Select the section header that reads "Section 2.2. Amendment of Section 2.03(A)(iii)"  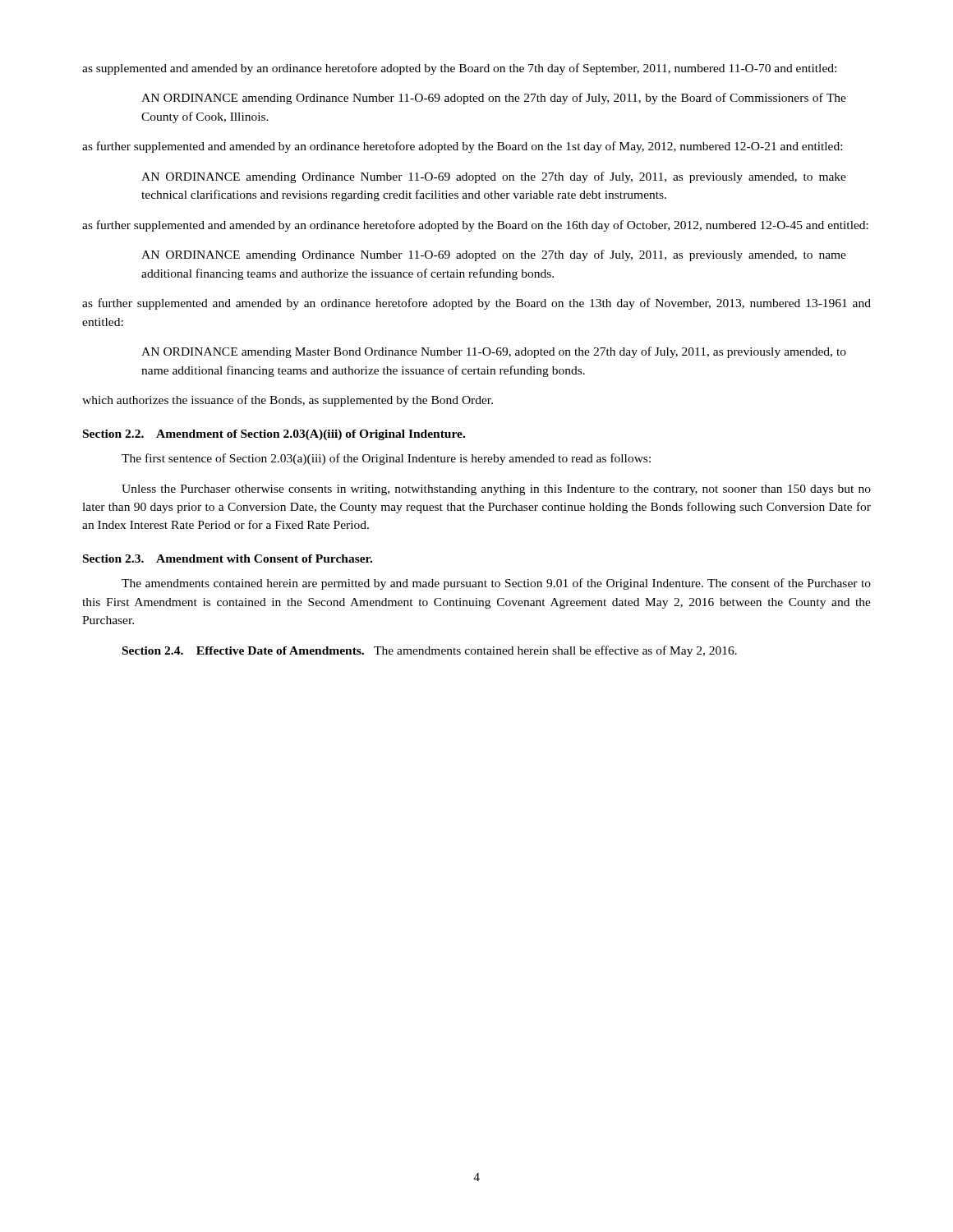(274, 433)
